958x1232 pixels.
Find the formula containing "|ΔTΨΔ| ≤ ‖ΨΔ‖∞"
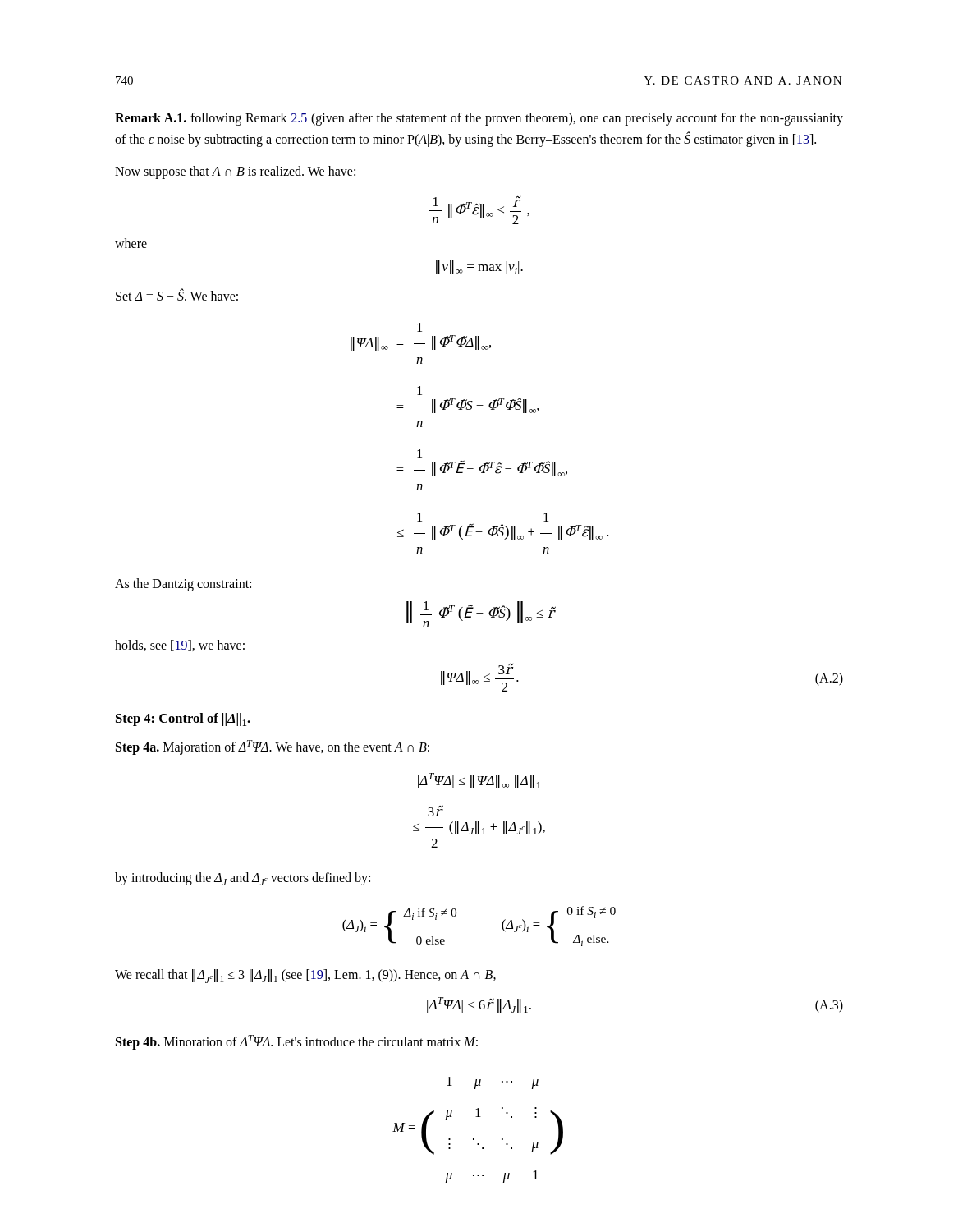479,812
